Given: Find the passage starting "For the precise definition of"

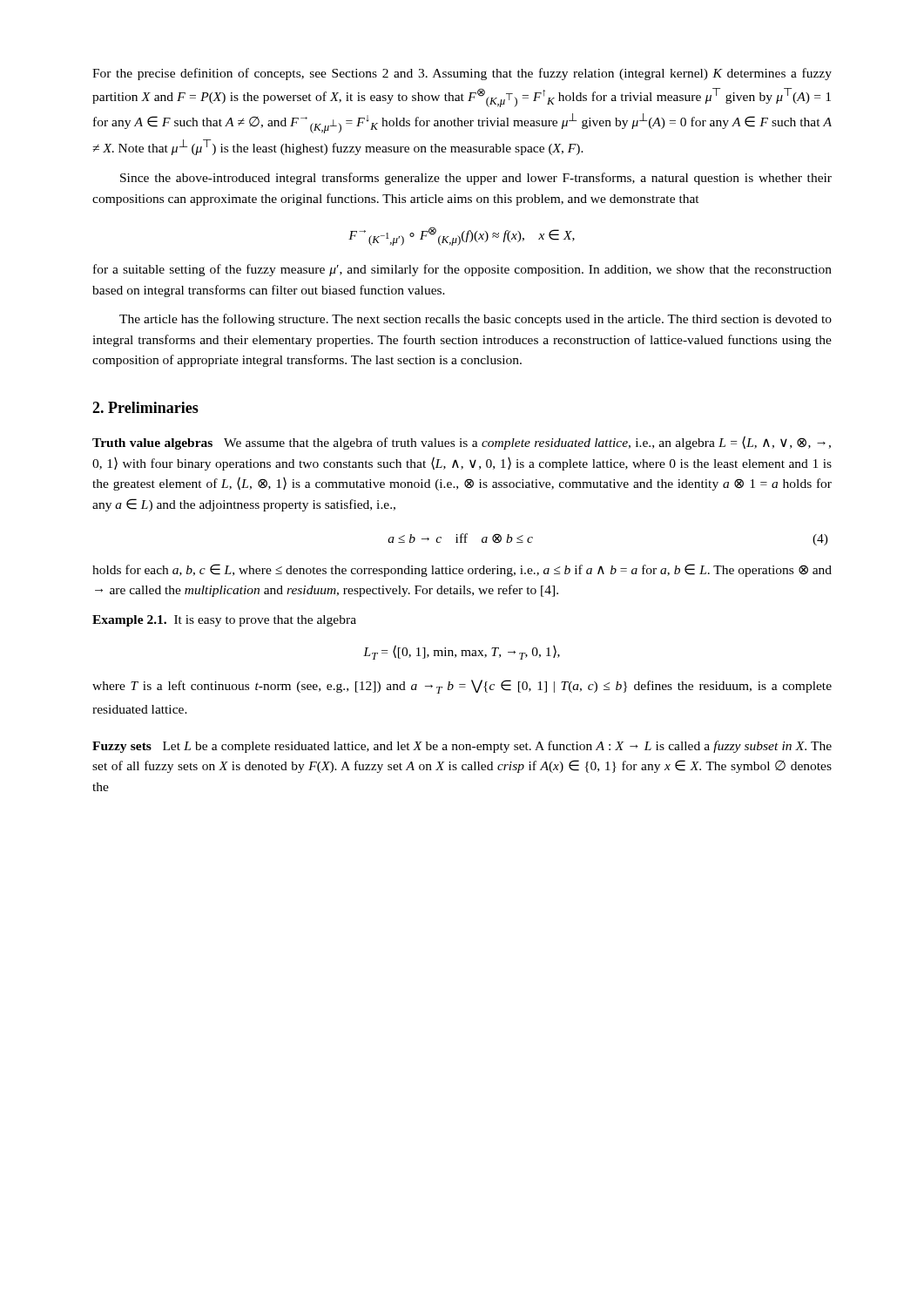Looking at the screenshot, I should tap(462, 110).
